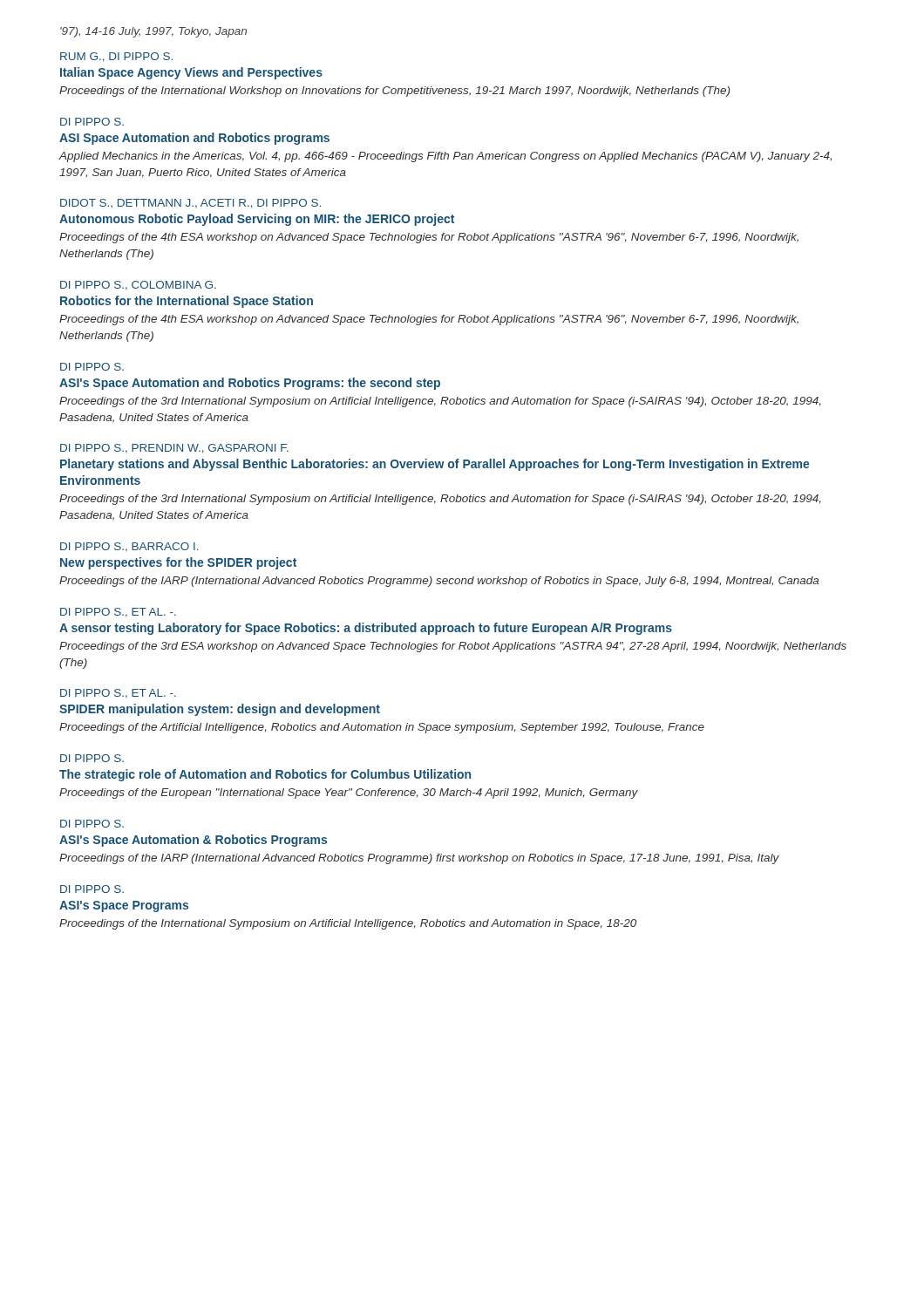
Task: Locate the block starting "DI PIPPO S. The strategic role"
Action: 462,777
